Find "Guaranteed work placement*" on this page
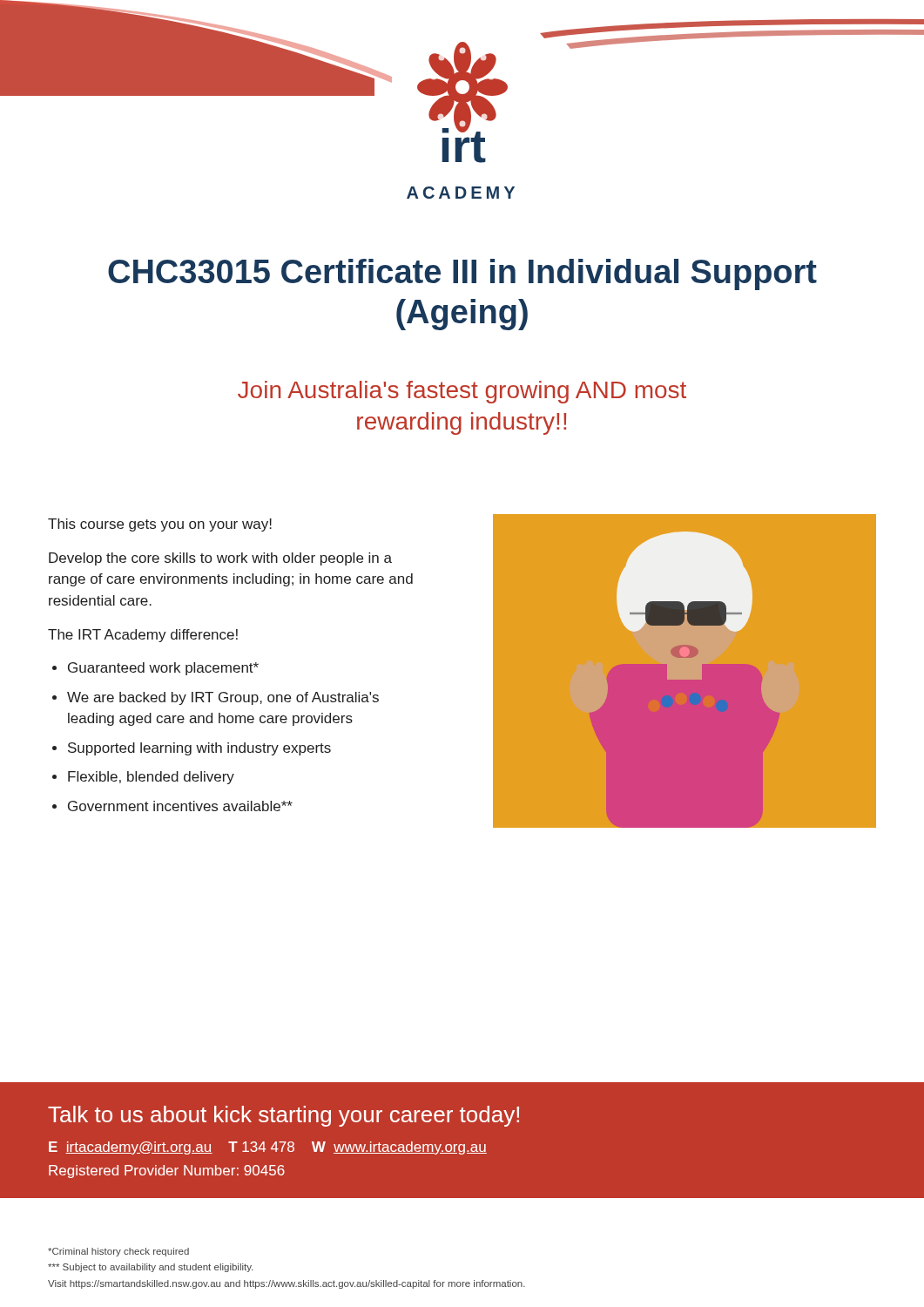The height and width of the screenshot is (1307, 924). point(163,668)
